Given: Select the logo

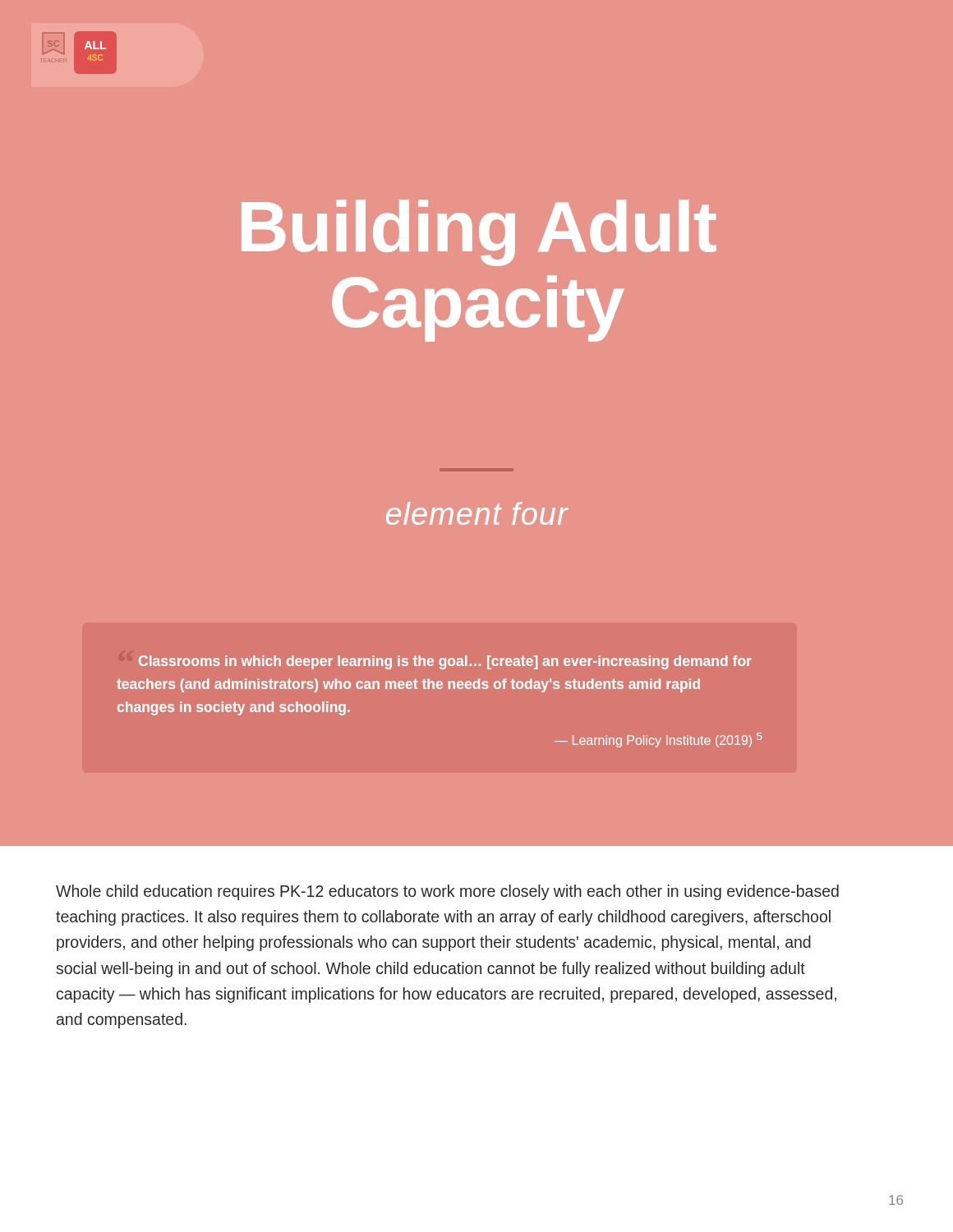Looking at the screenshot, I should [x=118, y=55].
